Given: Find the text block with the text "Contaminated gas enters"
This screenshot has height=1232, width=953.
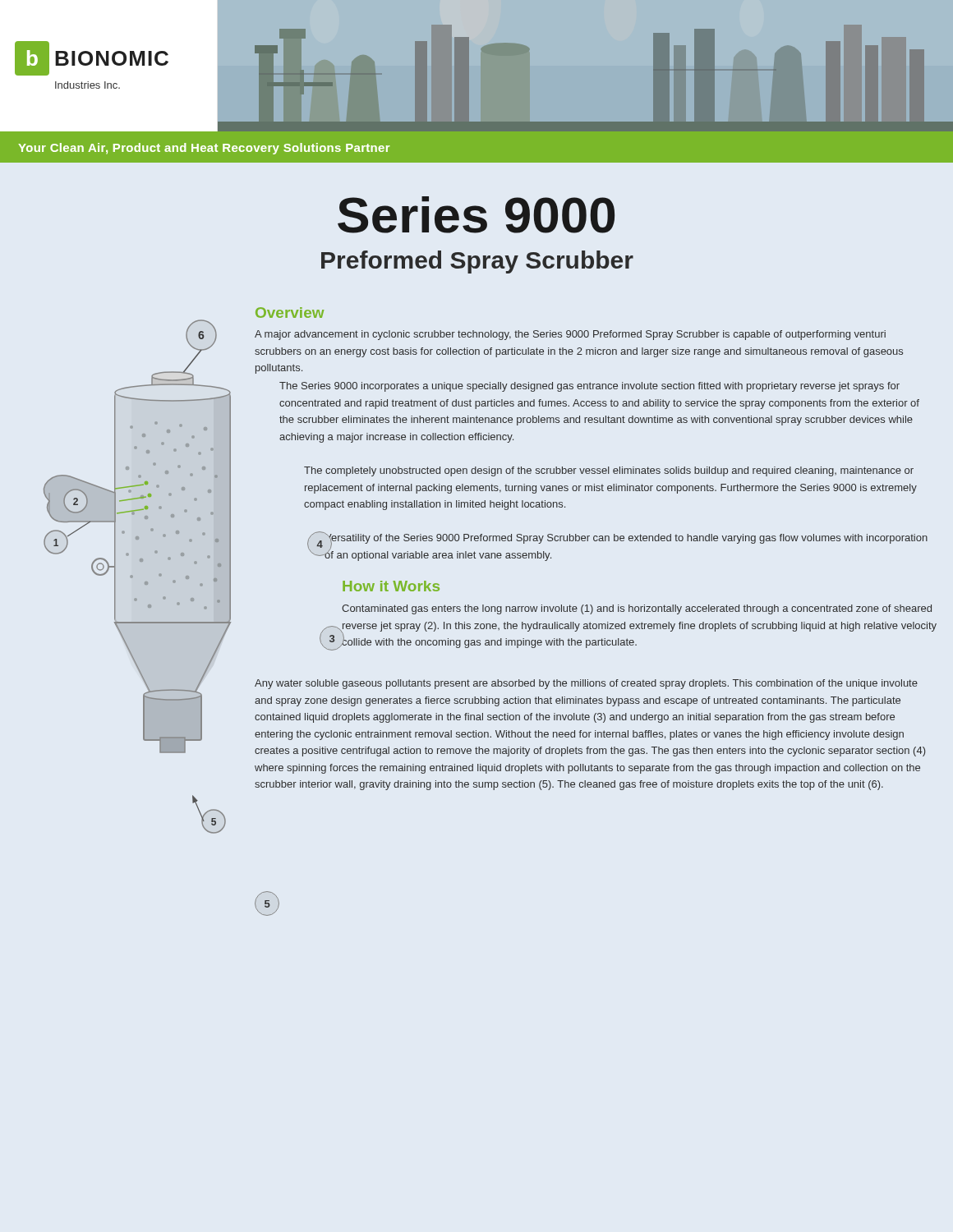Looking at the screenshot, I should coord(639,626).
